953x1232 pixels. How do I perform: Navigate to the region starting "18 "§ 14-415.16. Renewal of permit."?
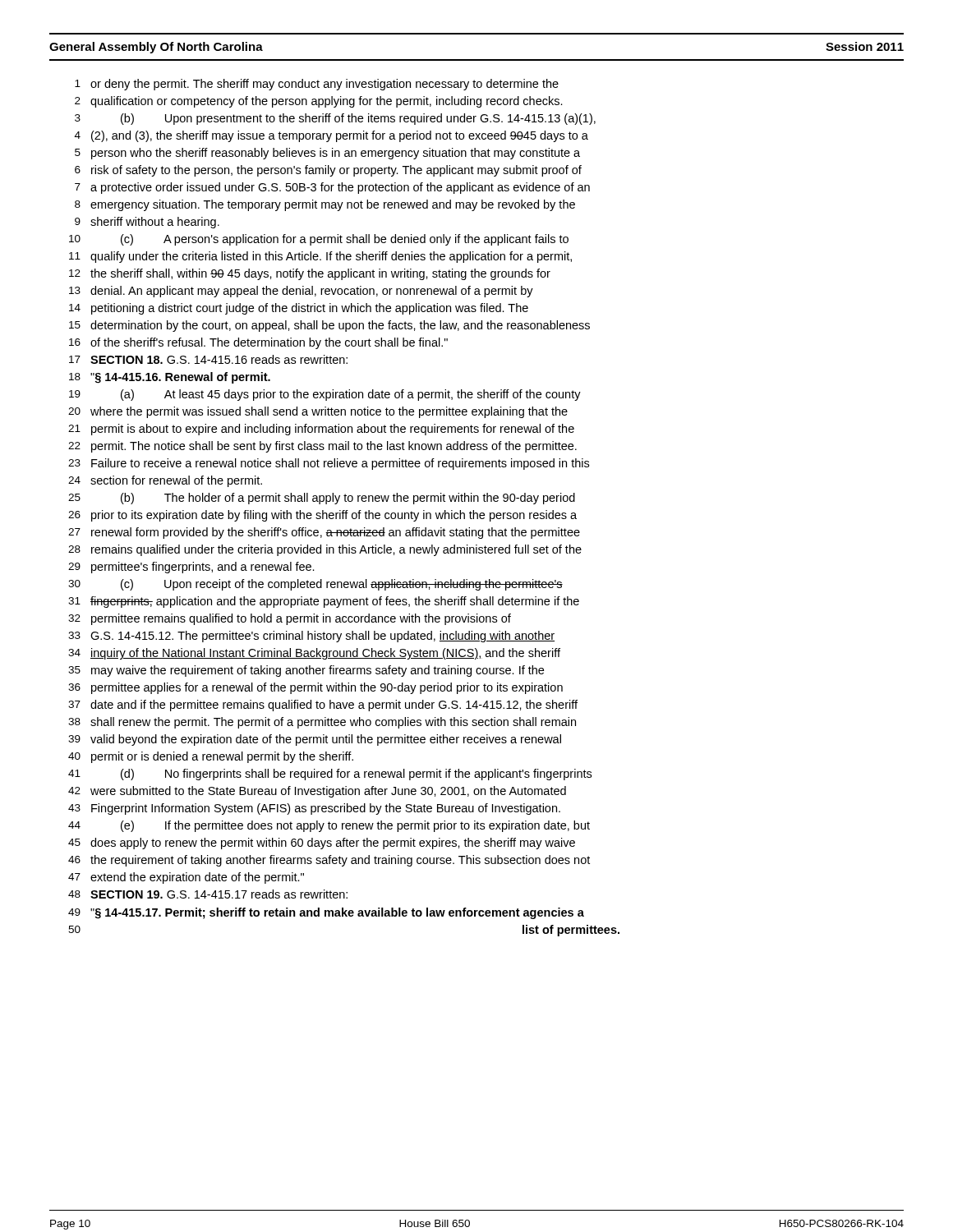click(x=170, y=378)
